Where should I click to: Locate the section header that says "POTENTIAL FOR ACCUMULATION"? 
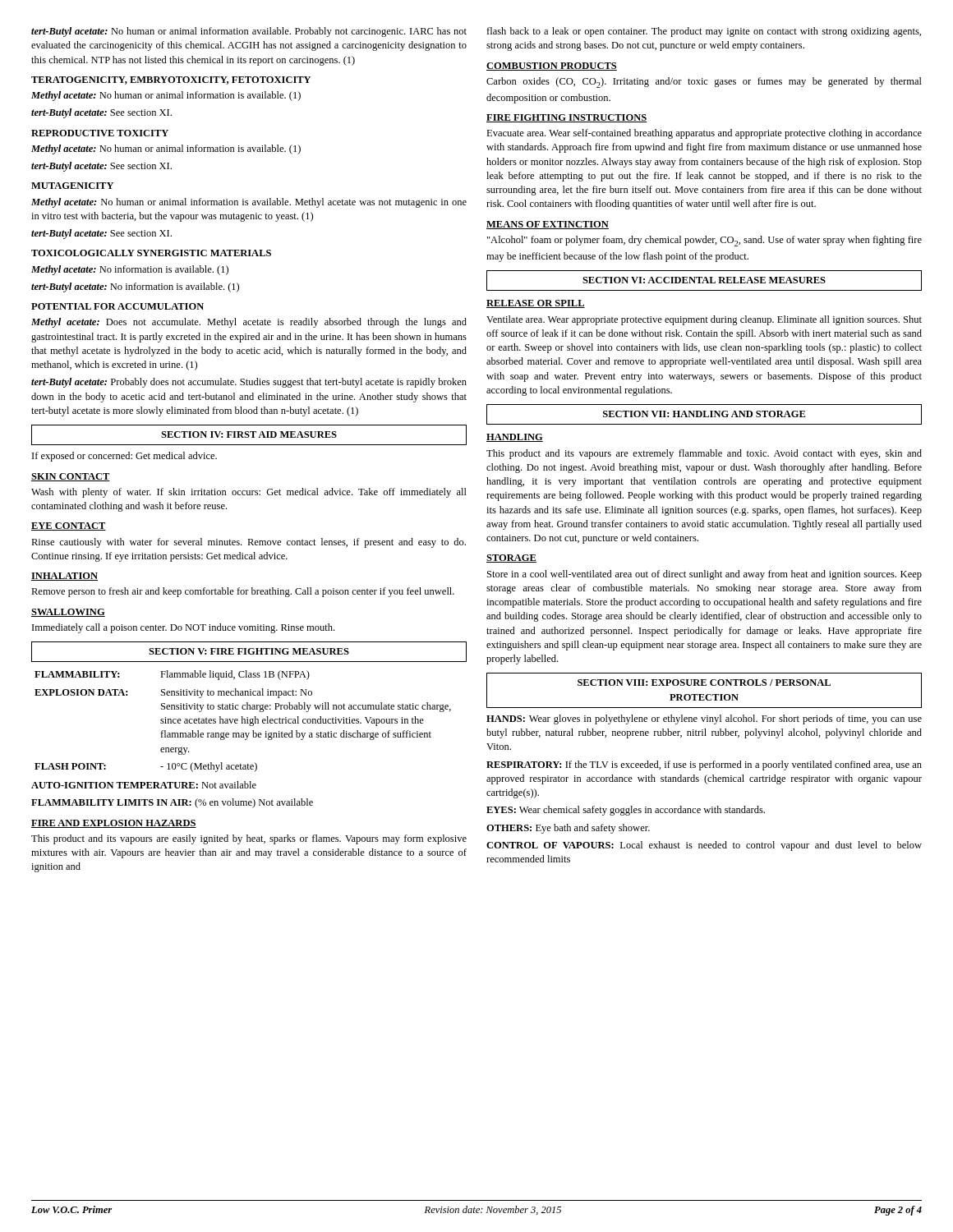(x=117, y=306)
